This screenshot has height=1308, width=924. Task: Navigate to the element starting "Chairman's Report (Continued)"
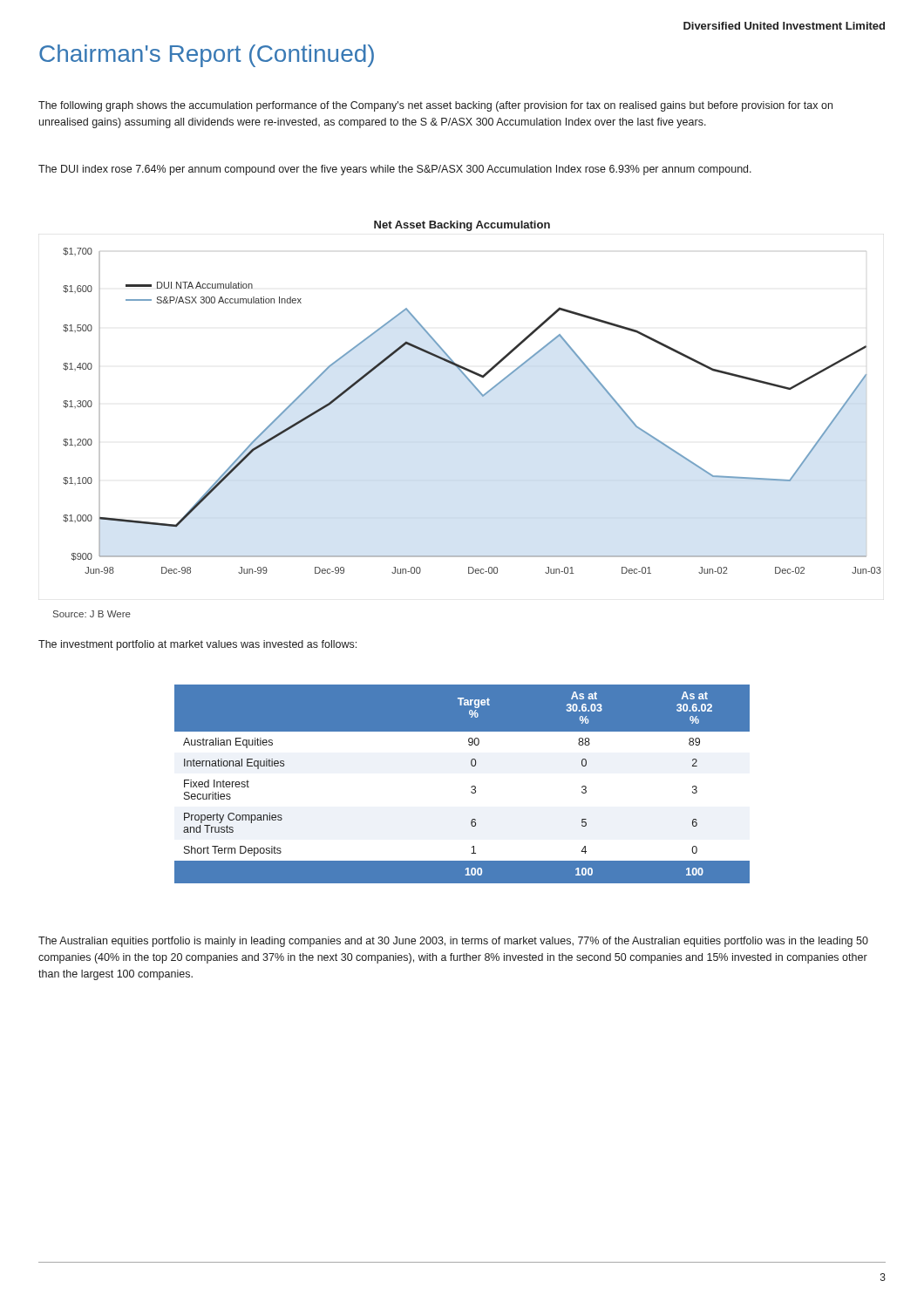click(207, 54)
